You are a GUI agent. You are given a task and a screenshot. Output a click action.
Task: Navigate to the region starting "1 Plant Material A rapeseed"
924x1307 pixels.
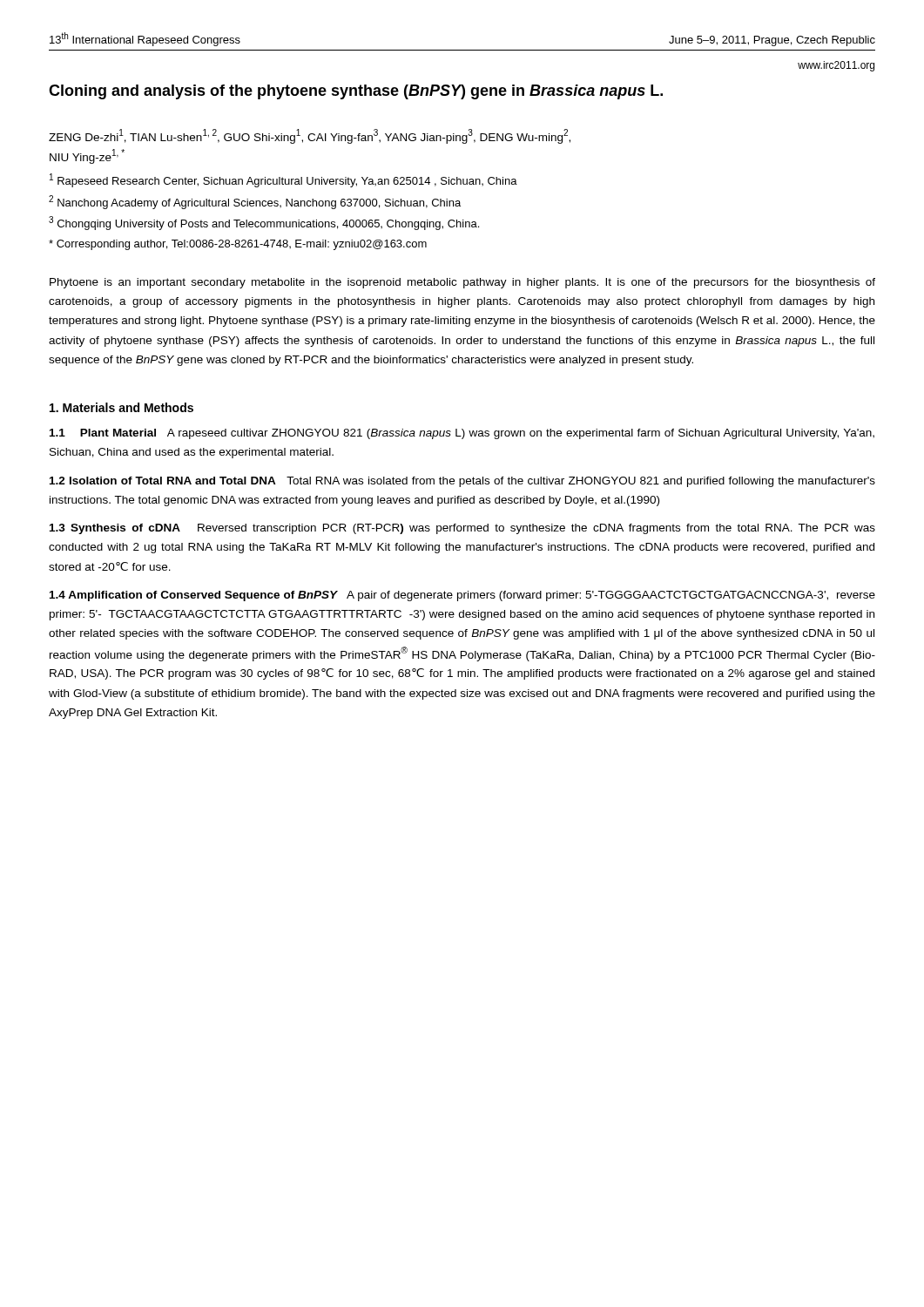(462, 442)
